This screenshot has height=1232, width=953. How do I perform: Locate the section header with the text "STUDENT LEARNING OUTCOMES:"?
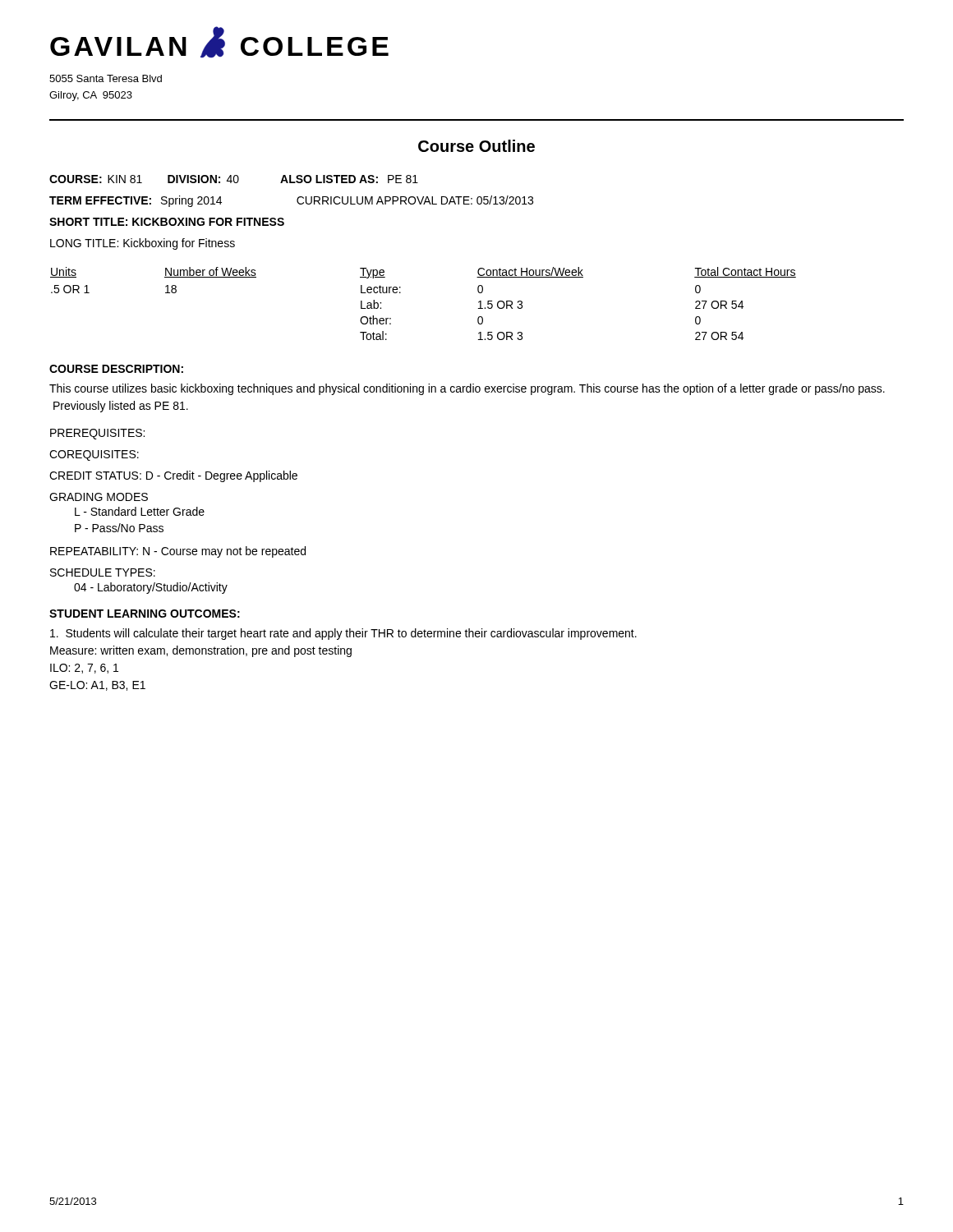(x=145, y=614)
